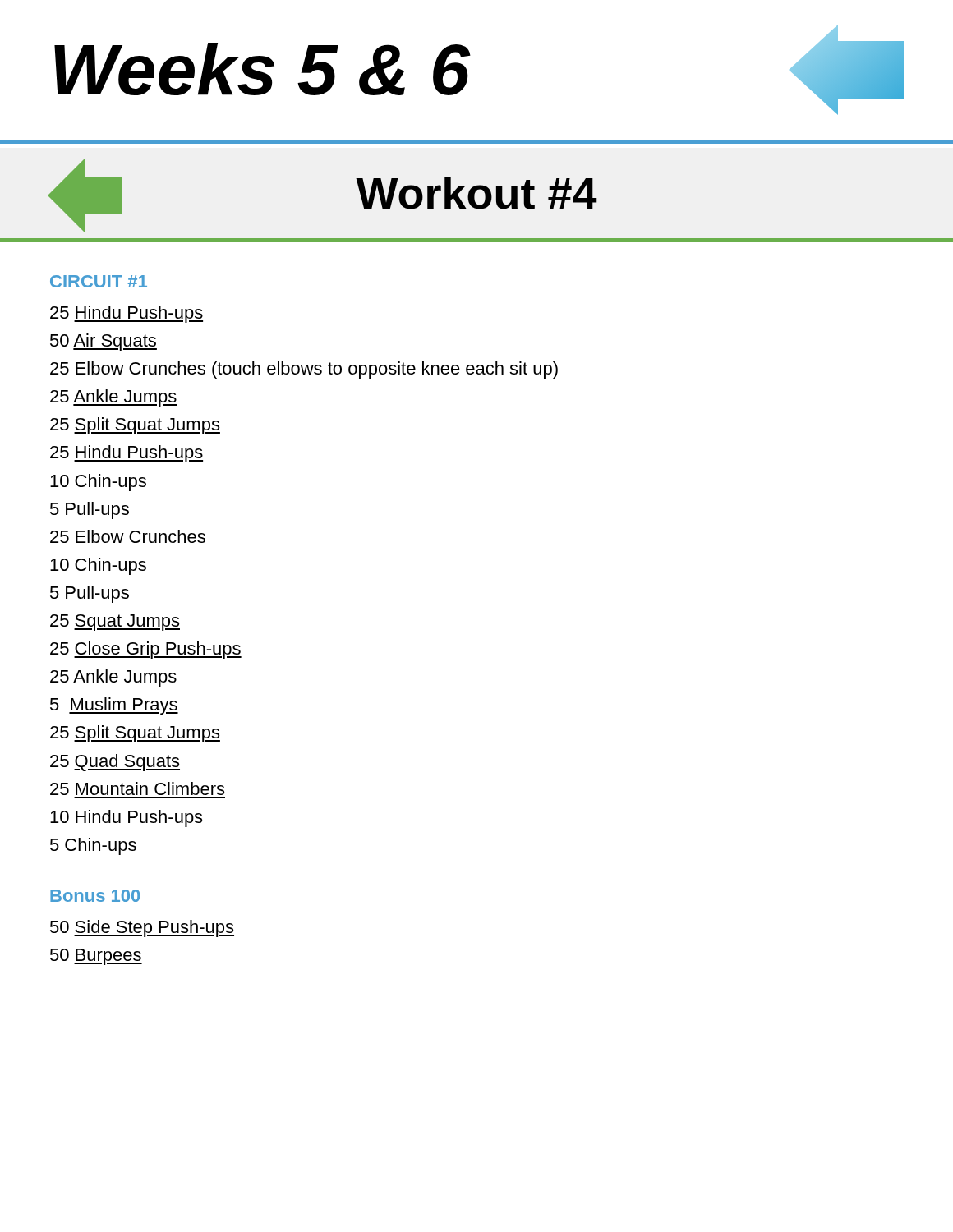Locate the list item that says "50 Air Squats"
This screenshot has height=1232, width=953.
[x=103, y=341]
